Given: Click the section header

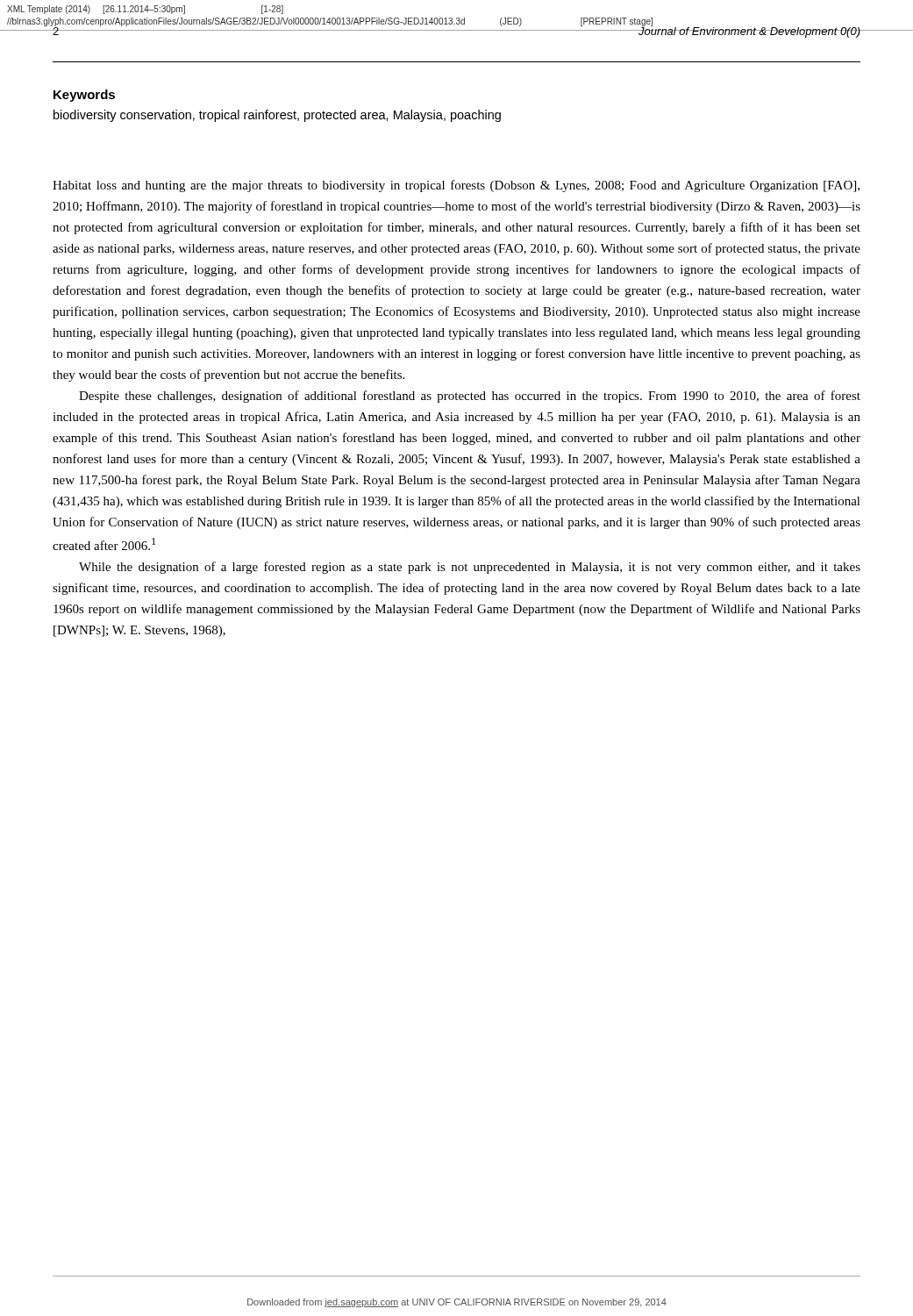Looking at the screenshot, I should (84, 94).
